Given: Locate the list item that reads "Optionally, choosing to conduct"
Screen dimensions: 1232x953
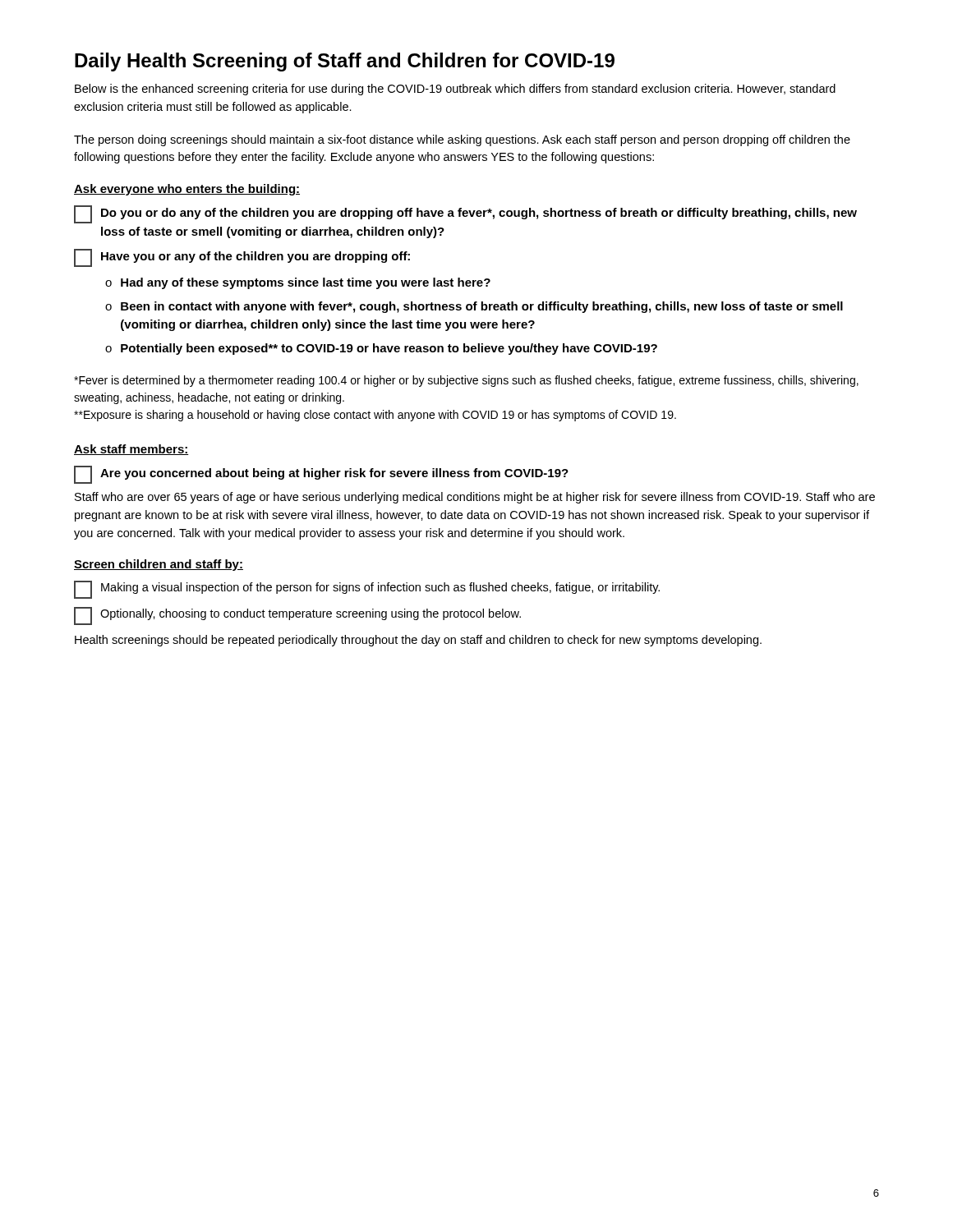Looking at the screenshot, I should click(x=476, y=615).
